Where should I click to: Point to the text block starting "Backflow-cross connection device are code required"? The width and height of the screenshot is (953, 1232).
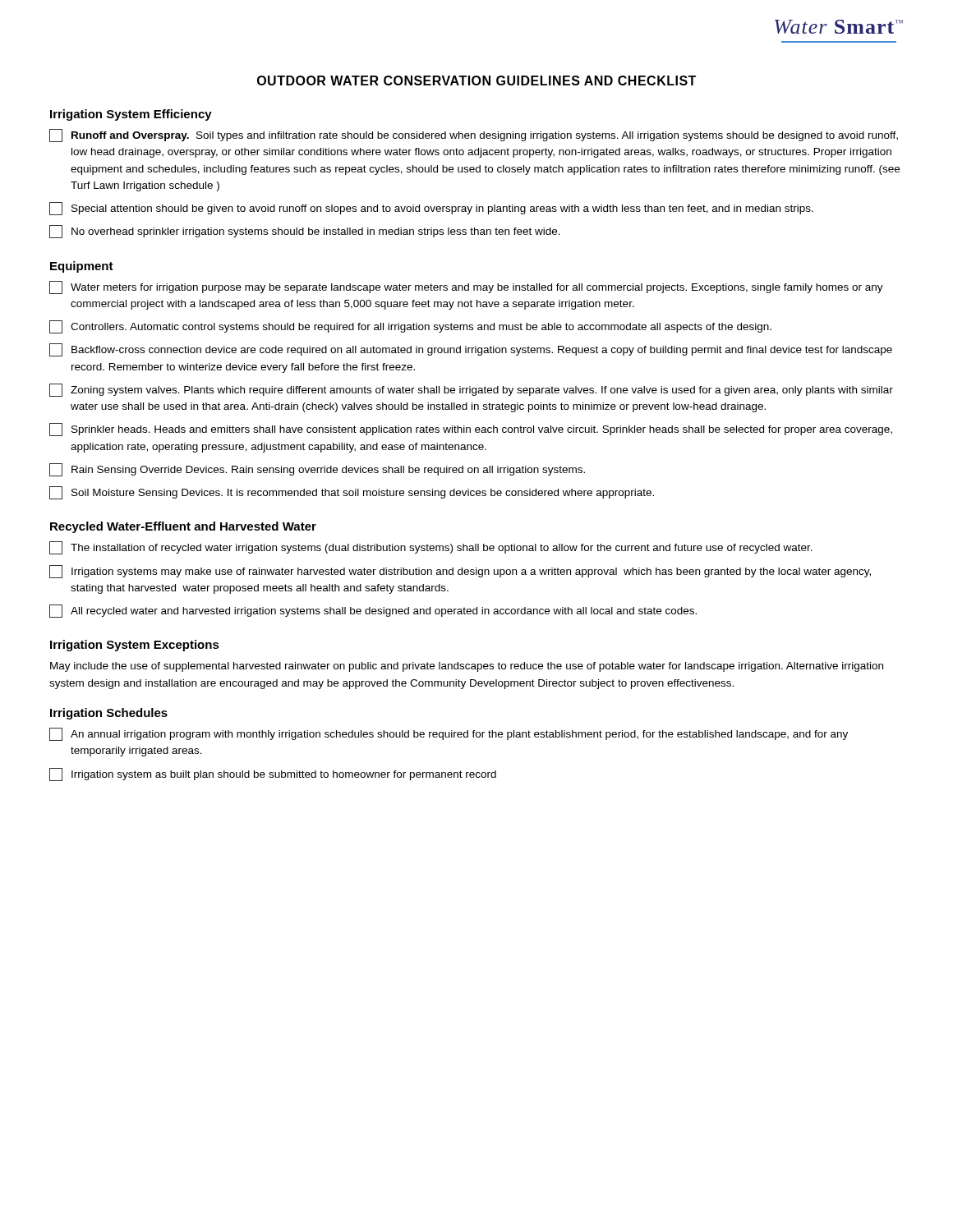[x=476, y=359]
